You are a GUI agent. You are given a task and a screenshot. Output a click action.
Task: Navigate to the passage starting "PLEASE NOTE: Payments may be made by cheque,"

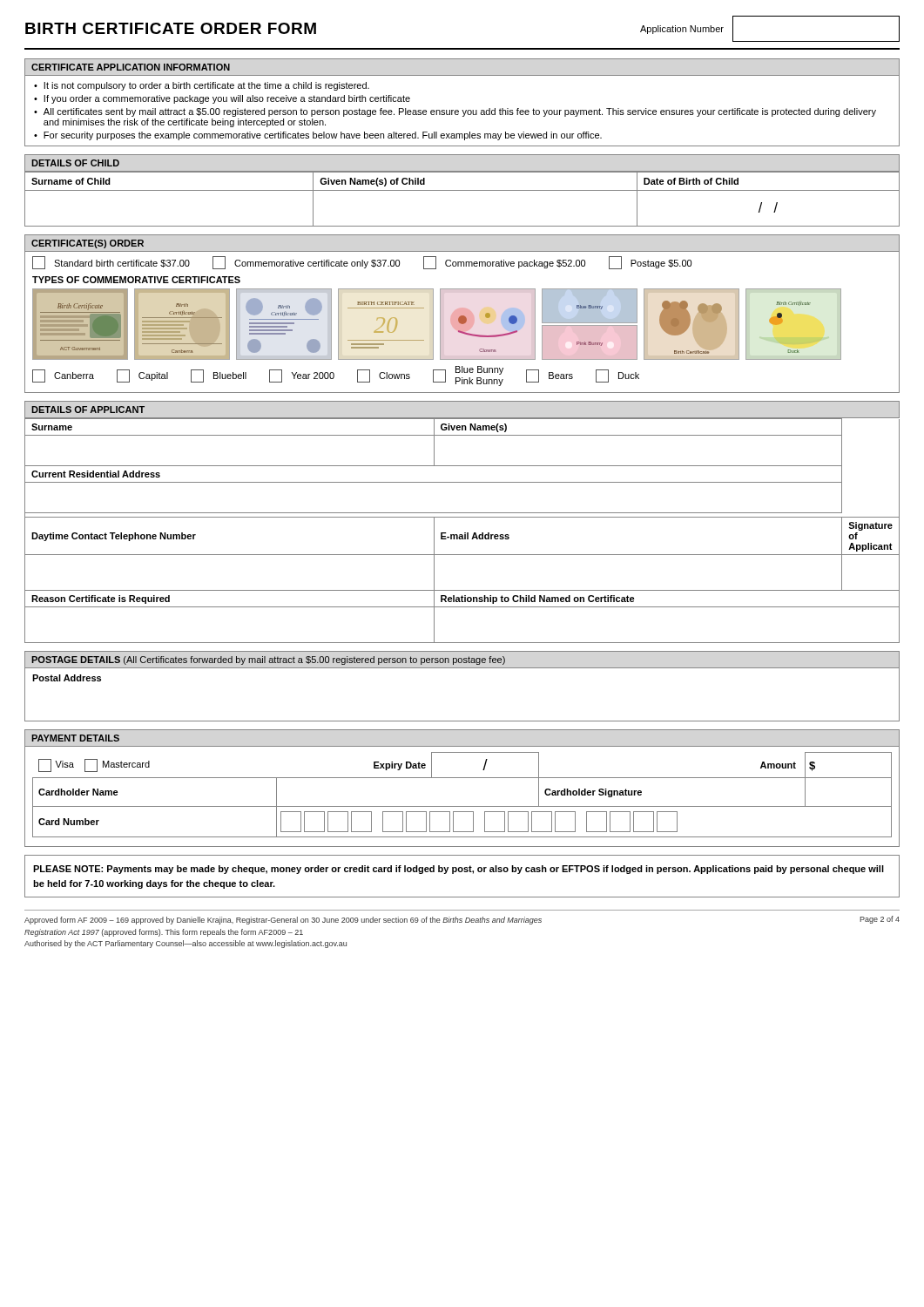point(458,876)
